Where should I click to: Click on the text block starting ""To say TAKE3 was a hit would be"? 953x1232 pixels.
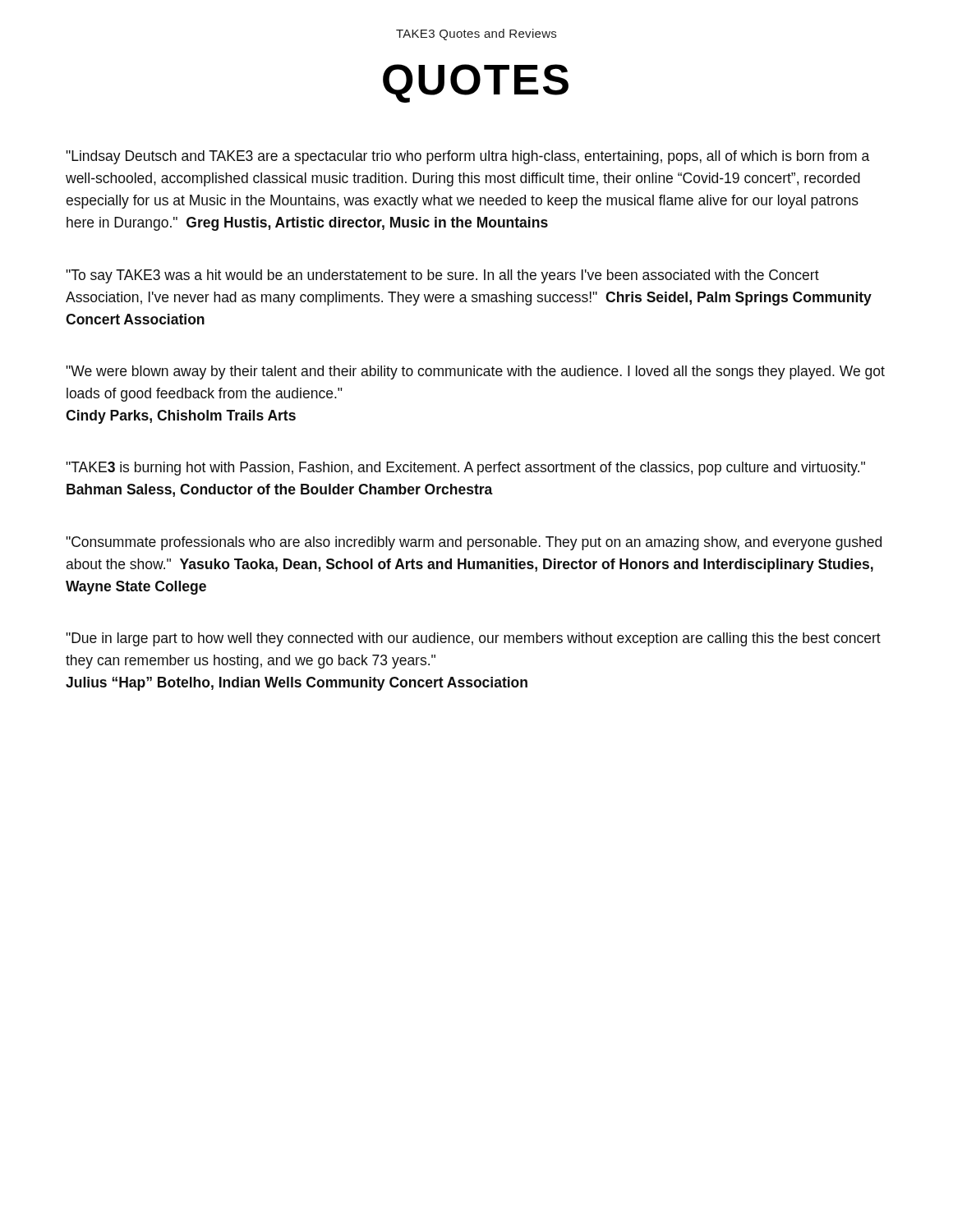[x=476, y=297]
